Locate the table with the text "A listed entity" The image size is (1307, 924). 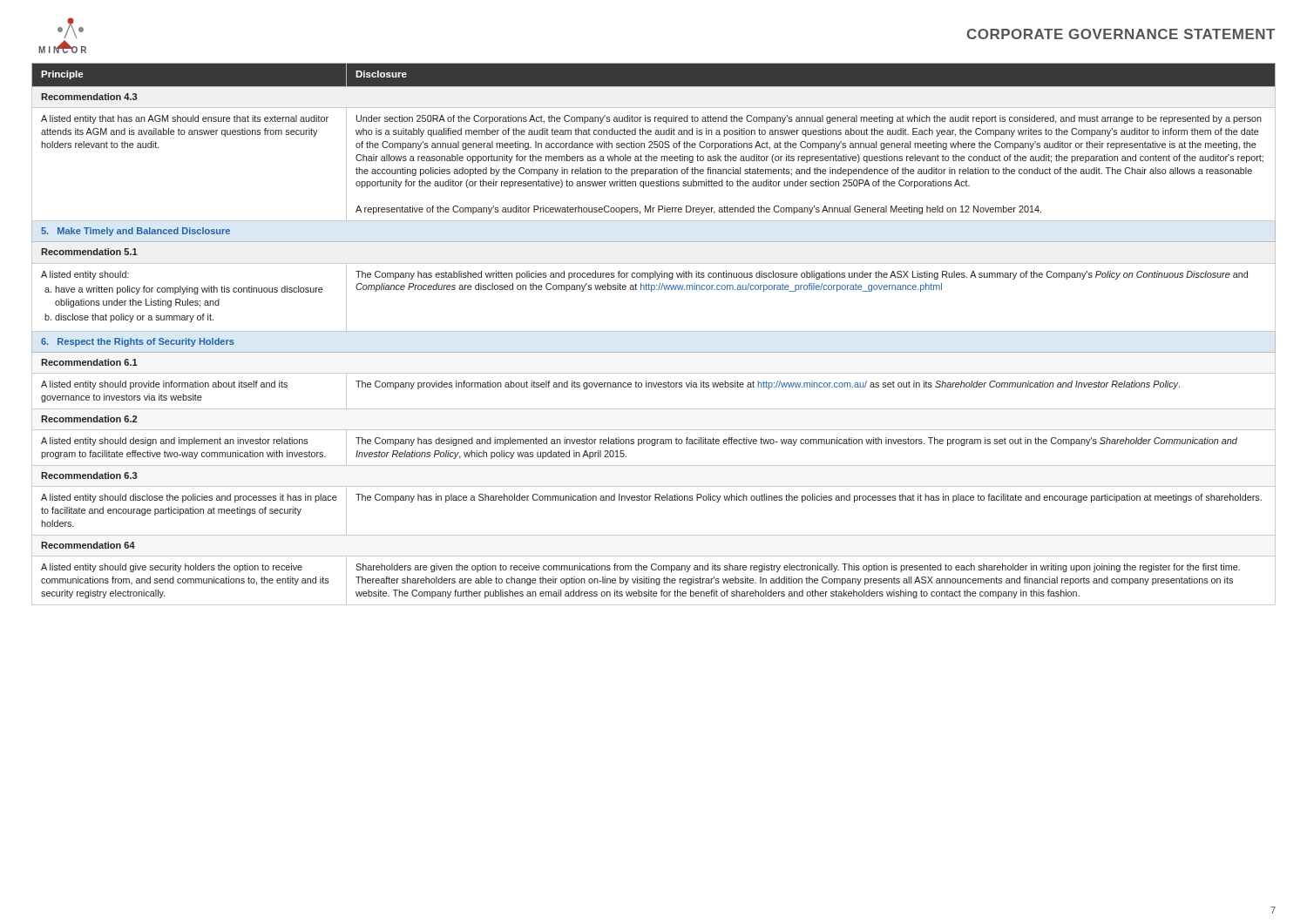(654, 334)
